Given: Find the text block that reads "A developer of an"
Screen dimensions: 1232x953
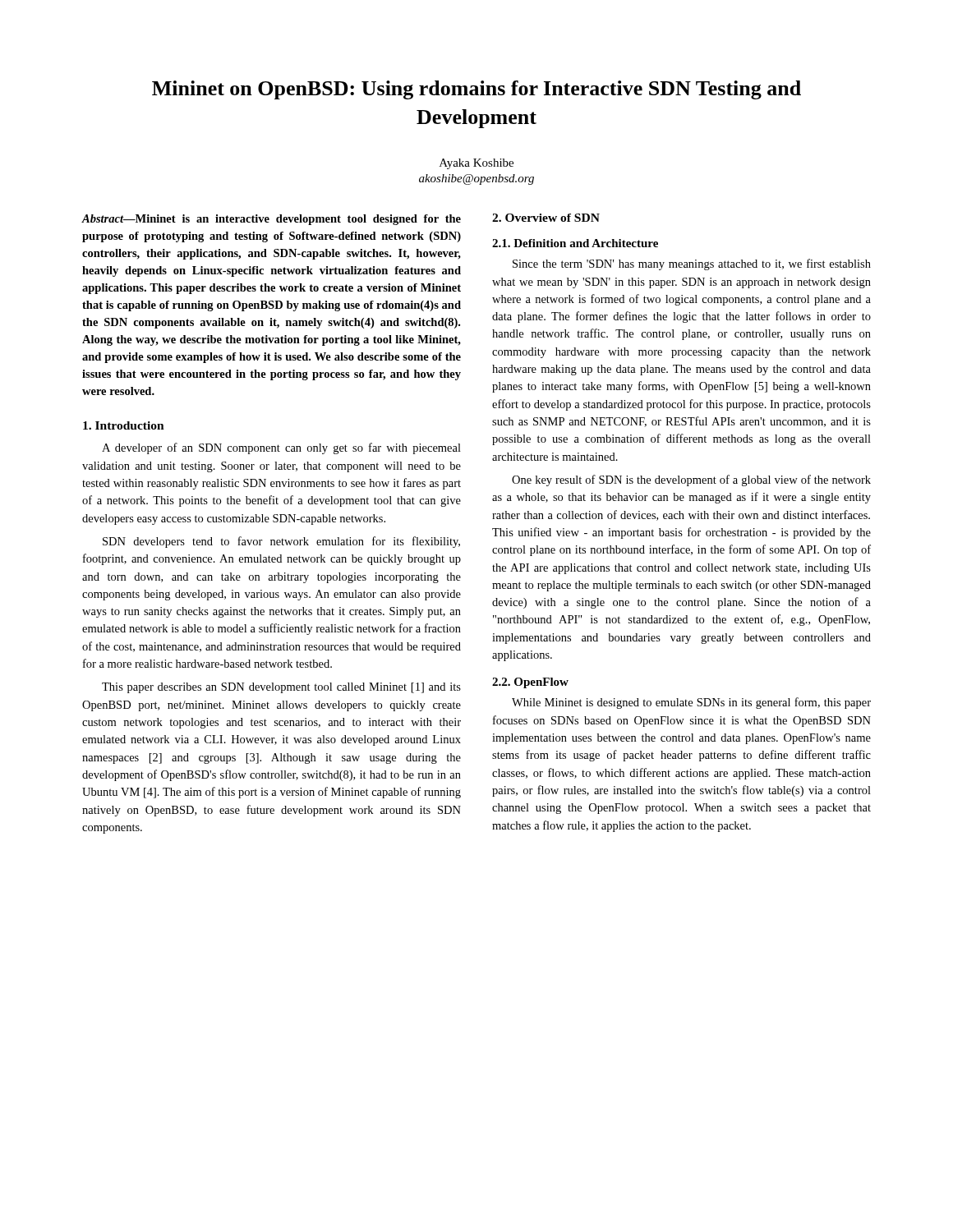Looking at the screenshot, I should (272, 638).
